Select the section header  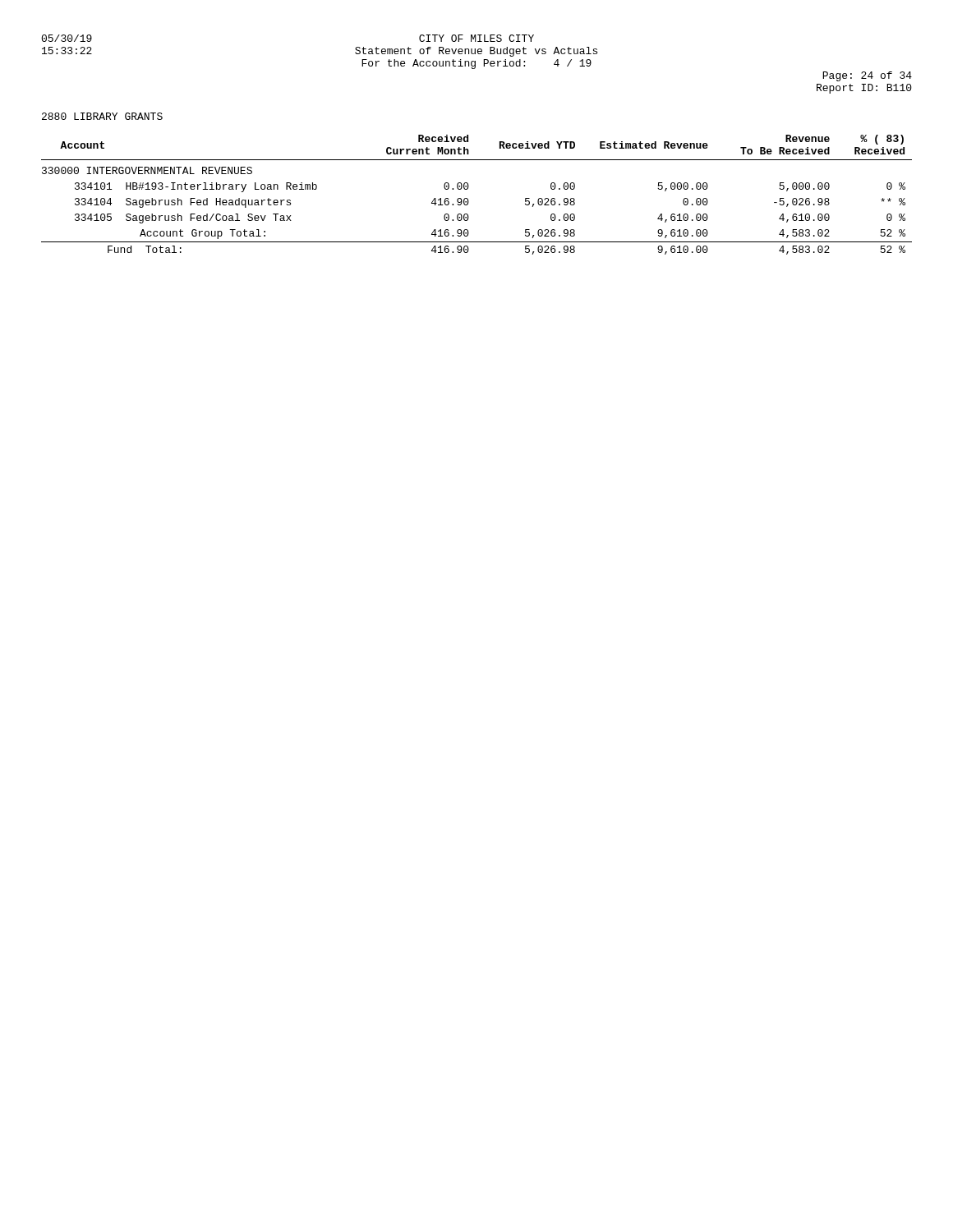[x=102, y=117]
